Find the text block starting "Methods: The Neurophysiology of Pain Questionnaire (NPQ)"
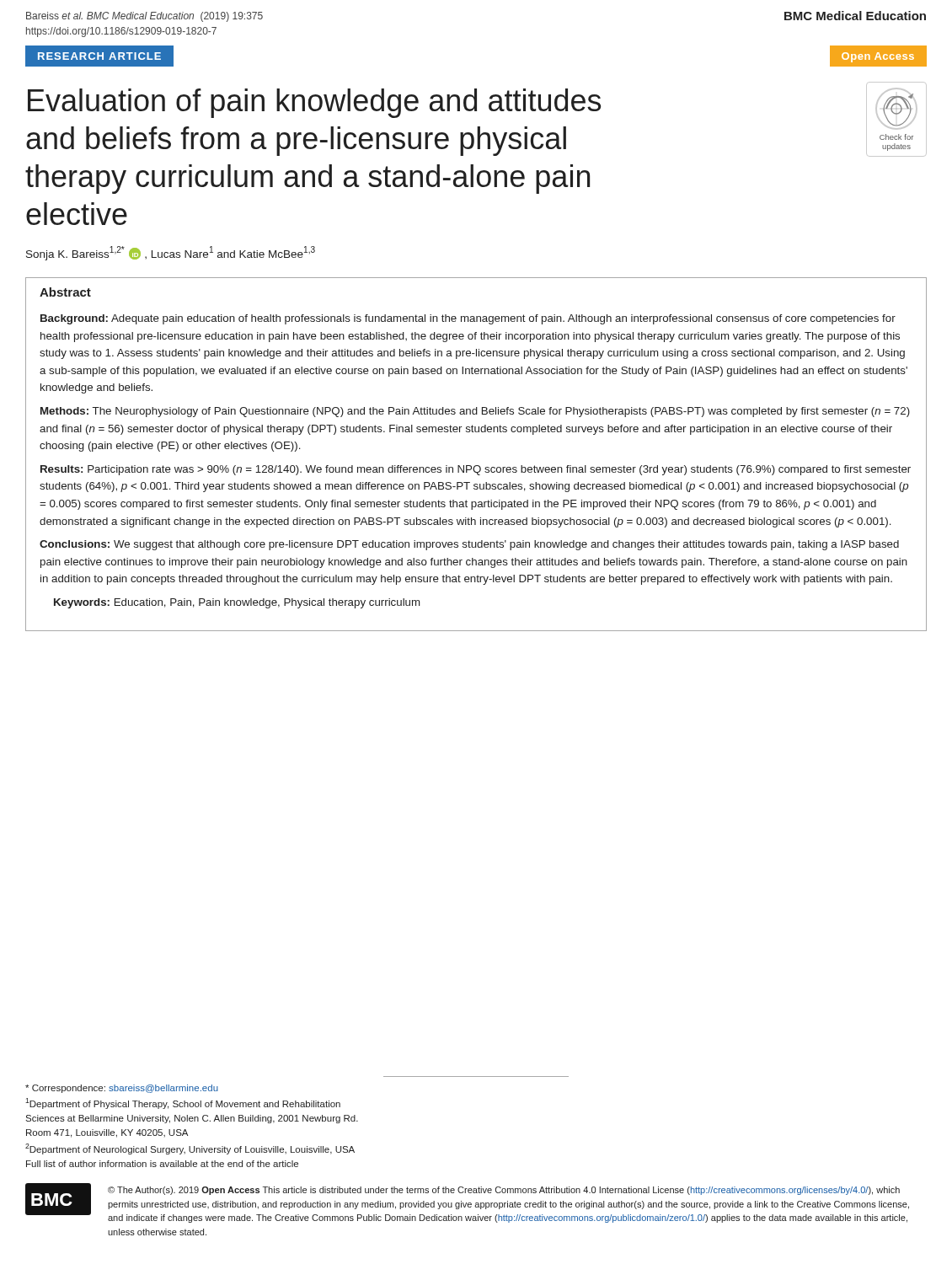 tap(475, 428)
